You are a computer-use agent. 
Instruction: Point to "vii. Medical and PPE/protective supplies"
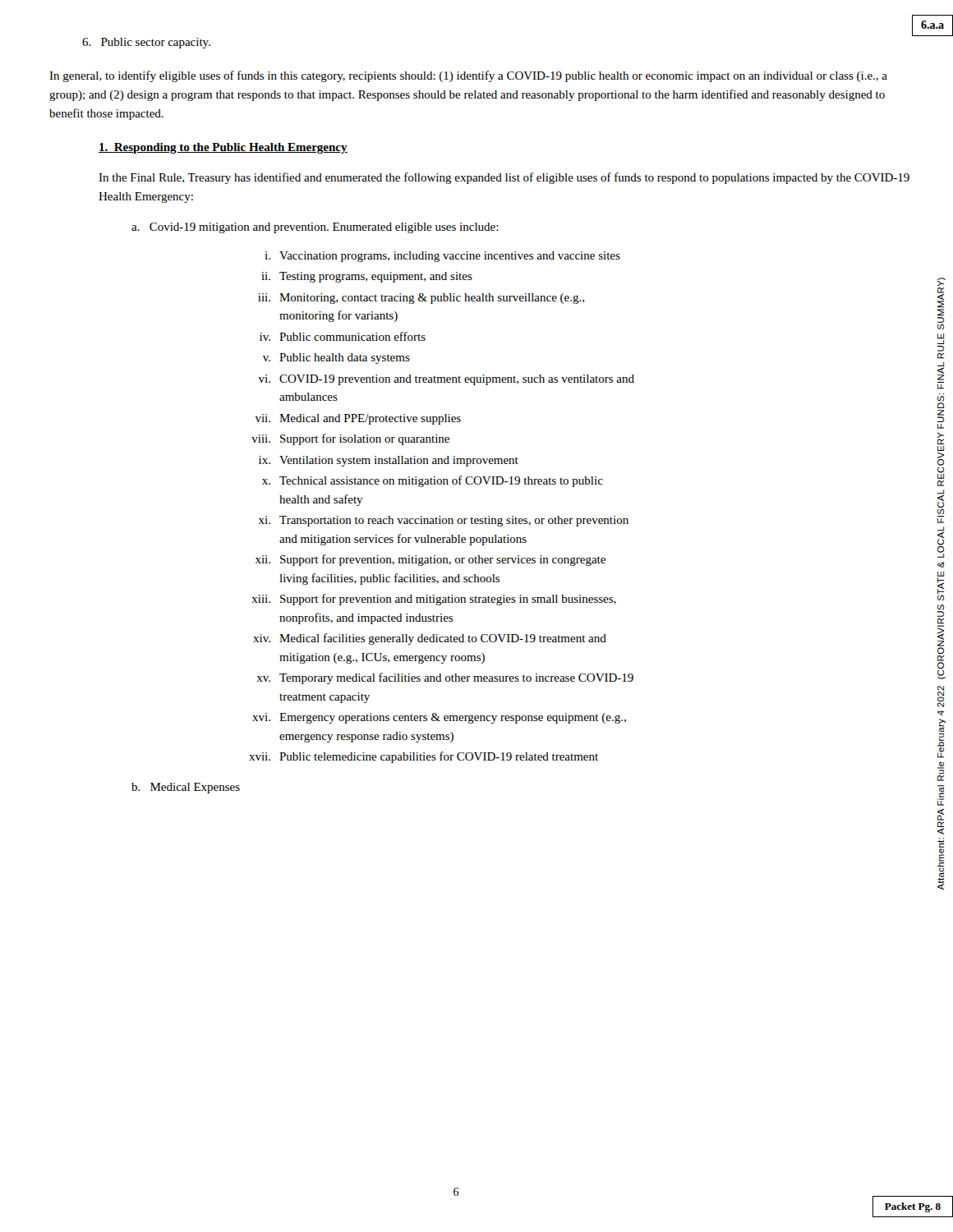click(x=358, y=419)
